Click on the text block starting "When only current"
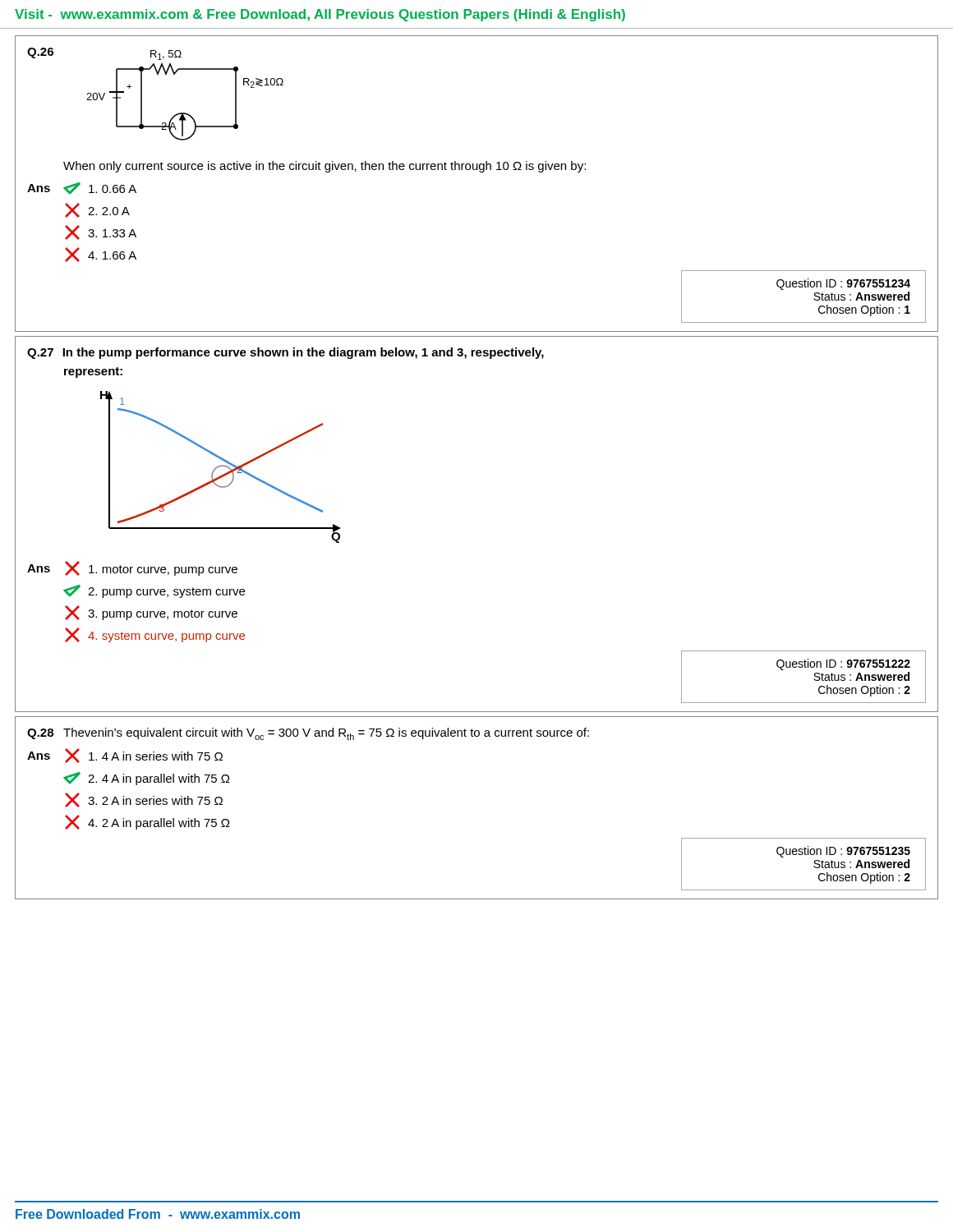 (x=325, y=166)
